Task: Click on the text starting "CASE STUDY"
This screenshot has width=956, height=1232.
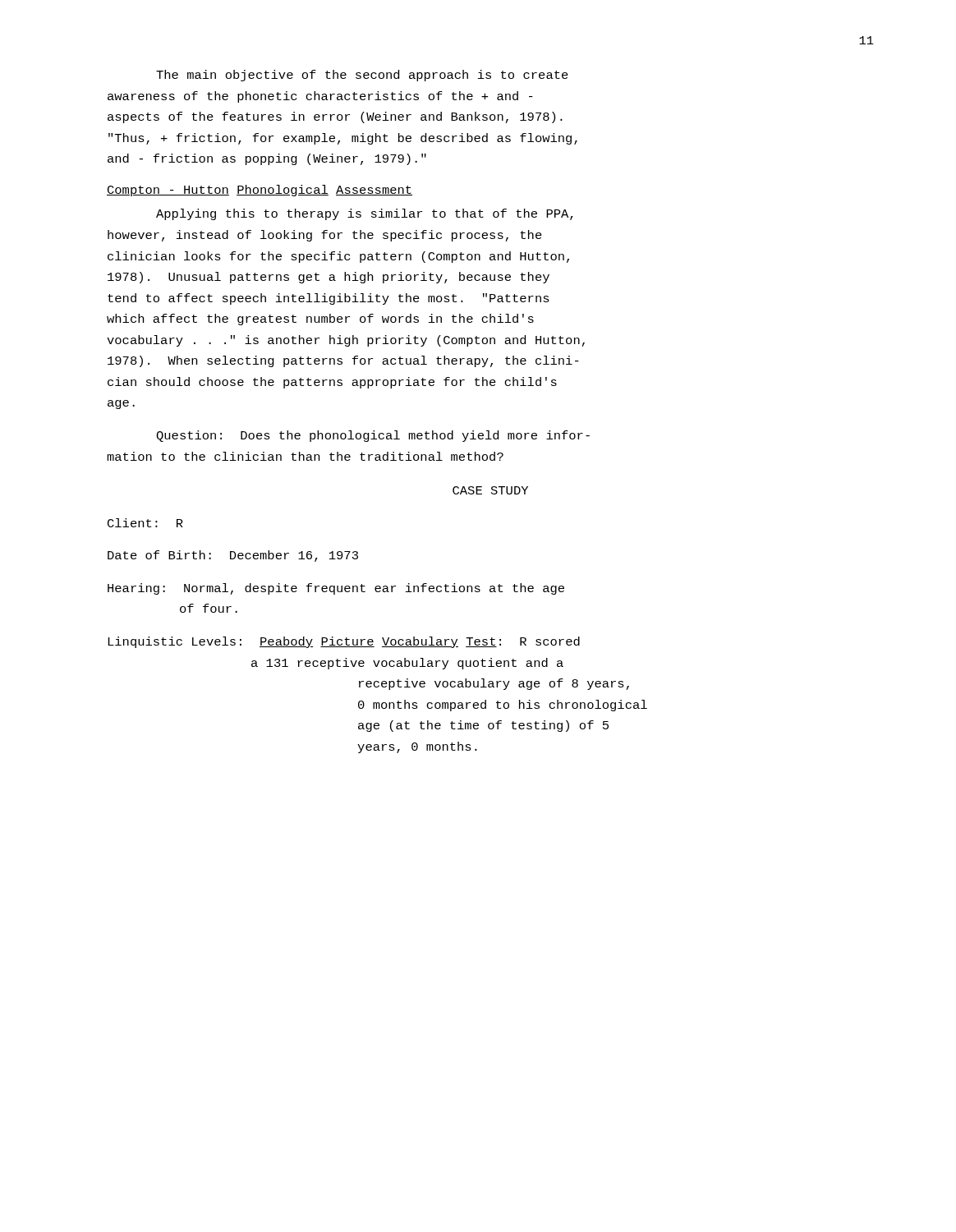Action: pyautogui.click(x=490, y=491)
